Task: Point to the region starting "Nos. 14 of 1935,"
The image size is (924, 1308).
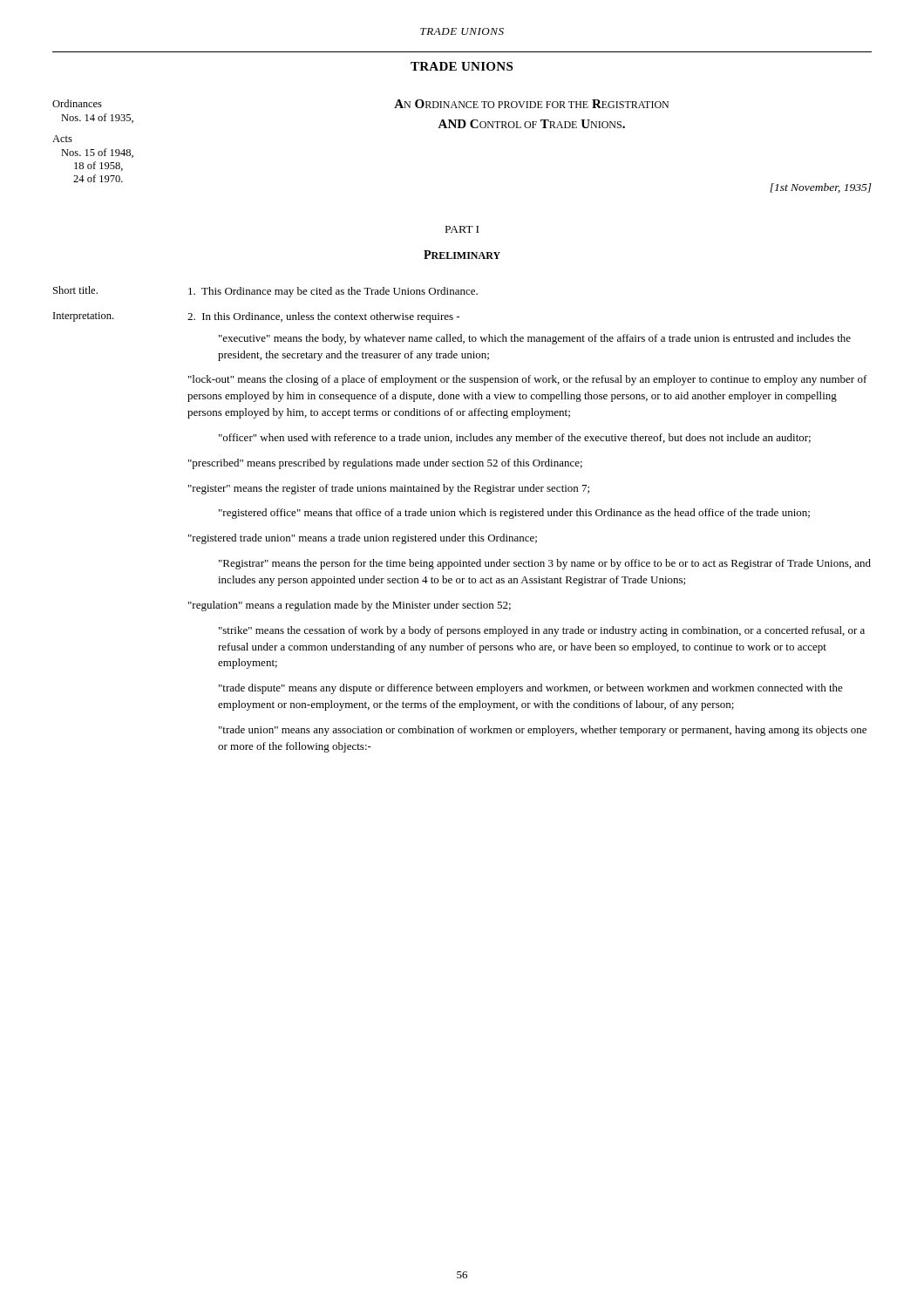Action: pyautogui.click(x=97, y=118)
